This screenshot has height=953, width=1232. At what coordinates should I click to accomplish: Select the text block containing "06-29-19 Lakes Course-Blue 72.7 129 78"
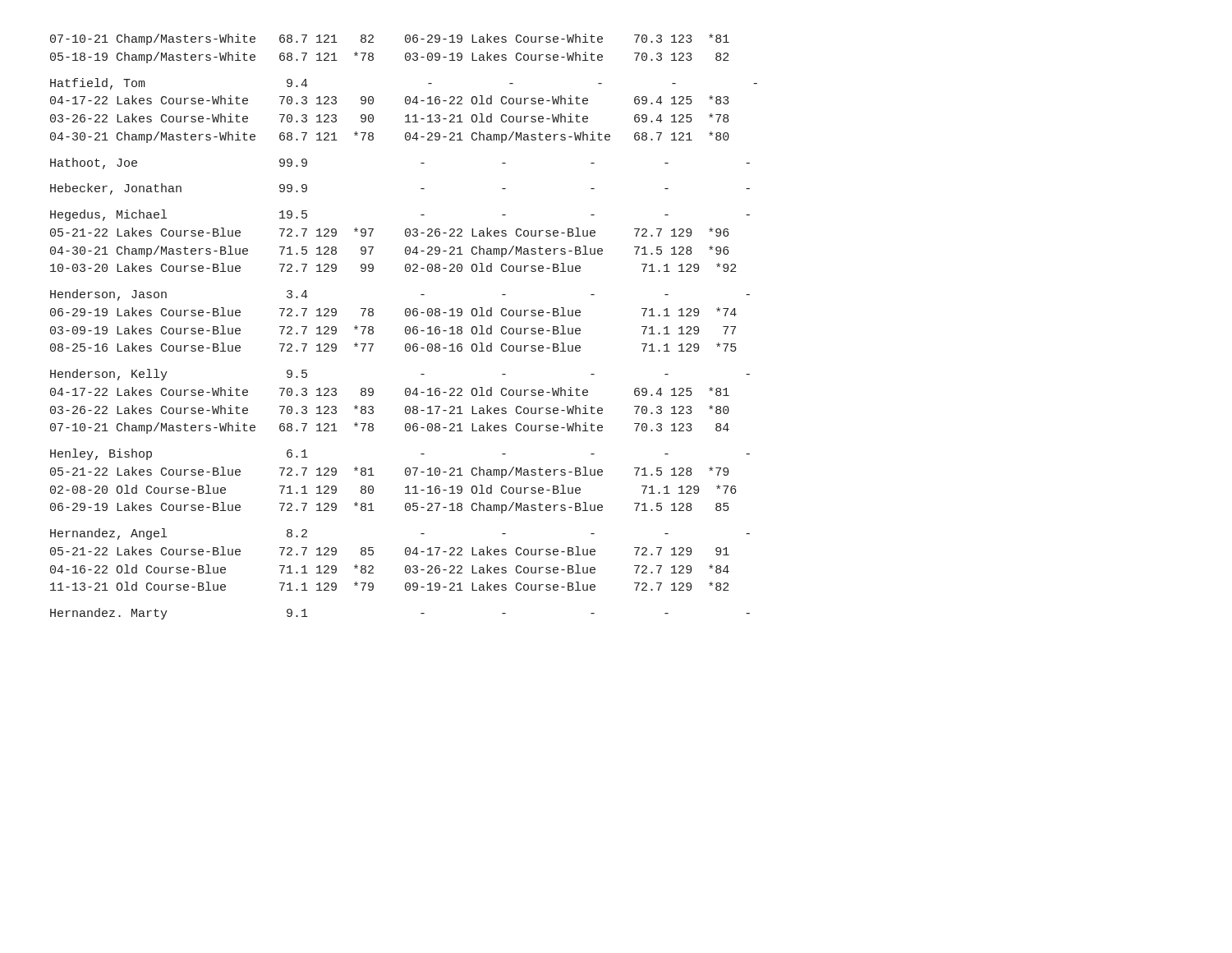click(x=393, y=313)
